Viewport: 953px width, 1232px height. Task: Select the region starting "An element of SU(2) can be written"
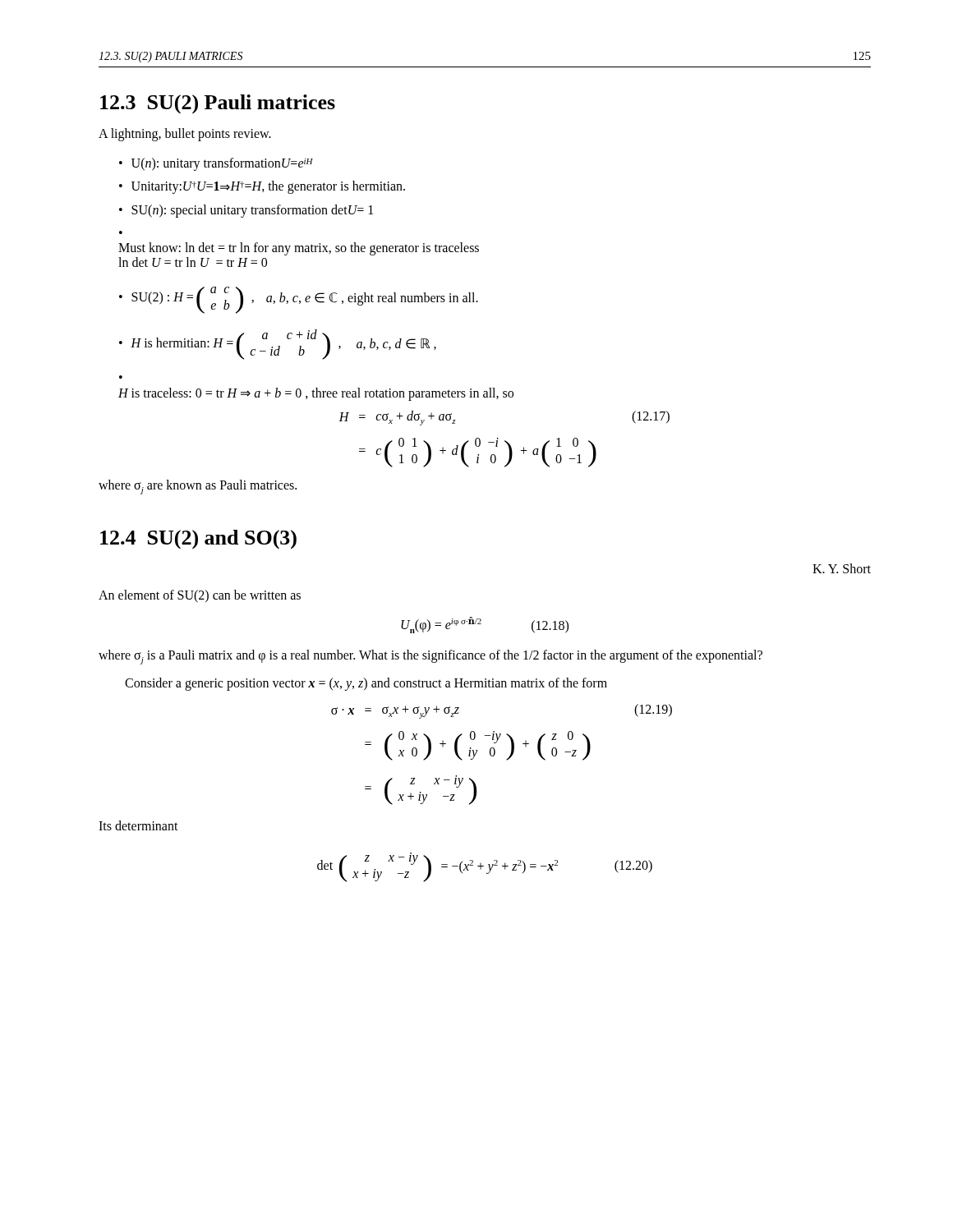pyautogui.click(x=200, y=596)
